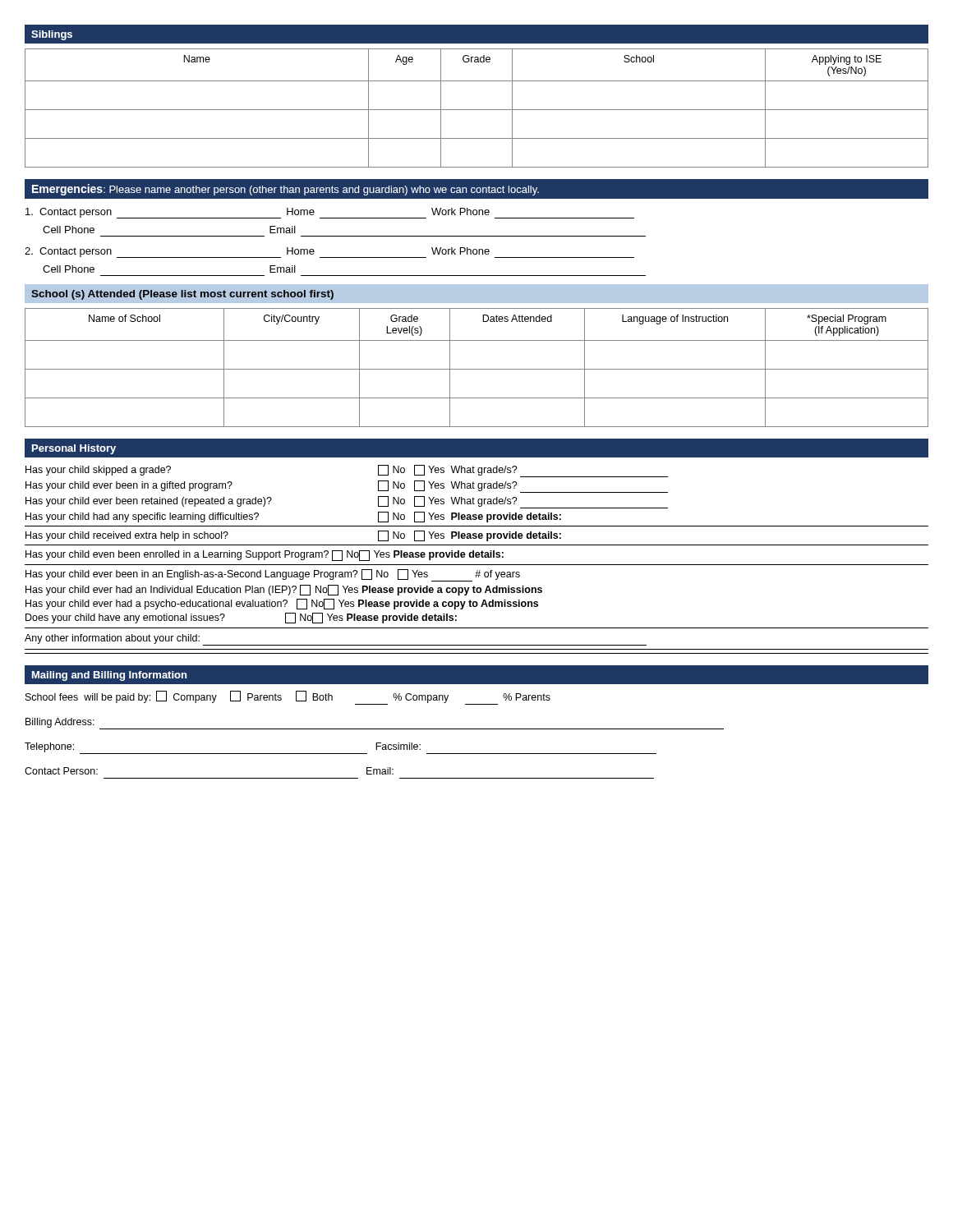This screenshot has height=1232, width=953.
Task: Locate the block of text that opens with "Has your child skipped a"
Action: 476,493
